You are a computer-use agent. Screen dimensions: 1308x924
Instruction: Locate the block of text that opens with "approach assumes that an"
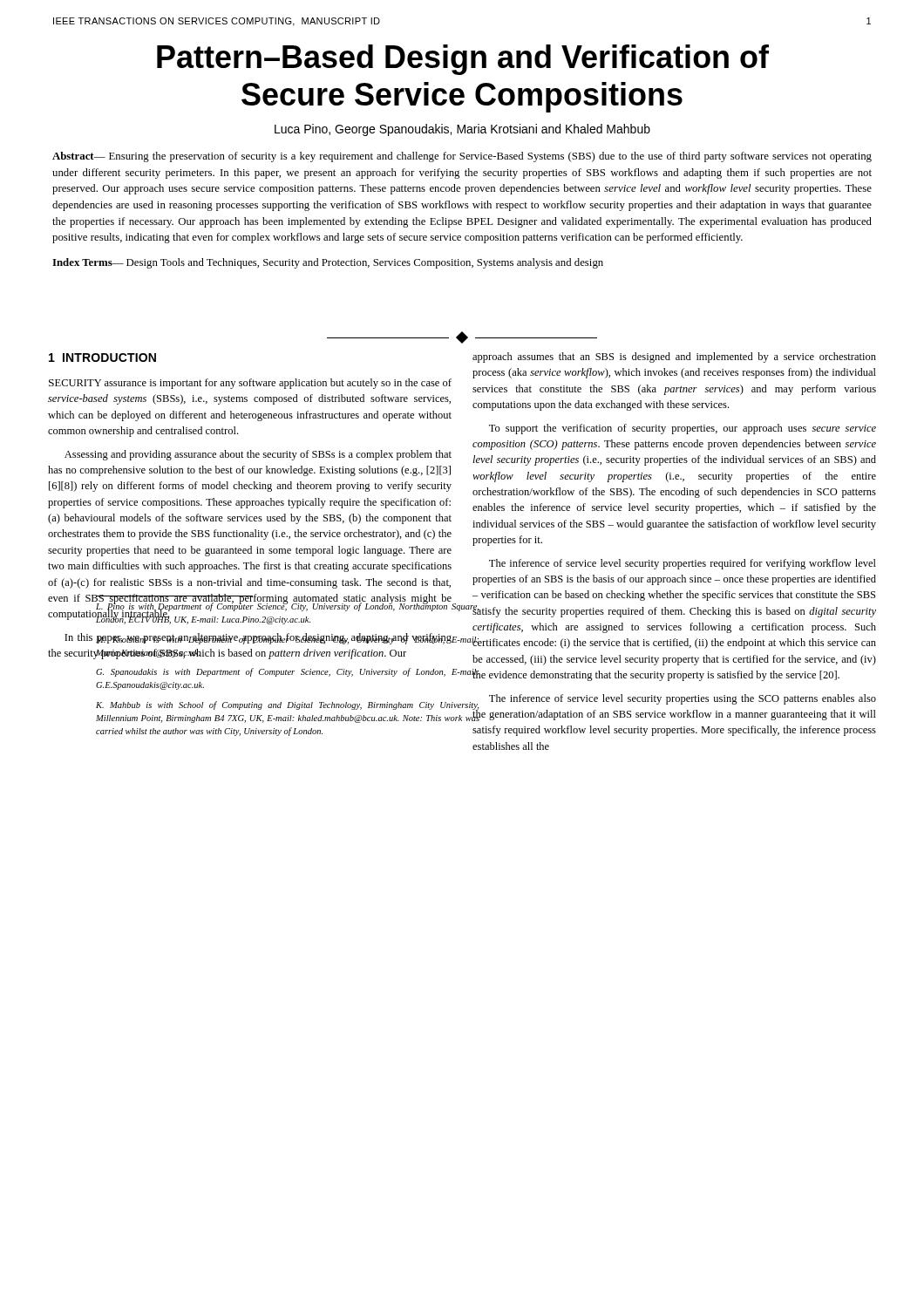tap(674, 552)
